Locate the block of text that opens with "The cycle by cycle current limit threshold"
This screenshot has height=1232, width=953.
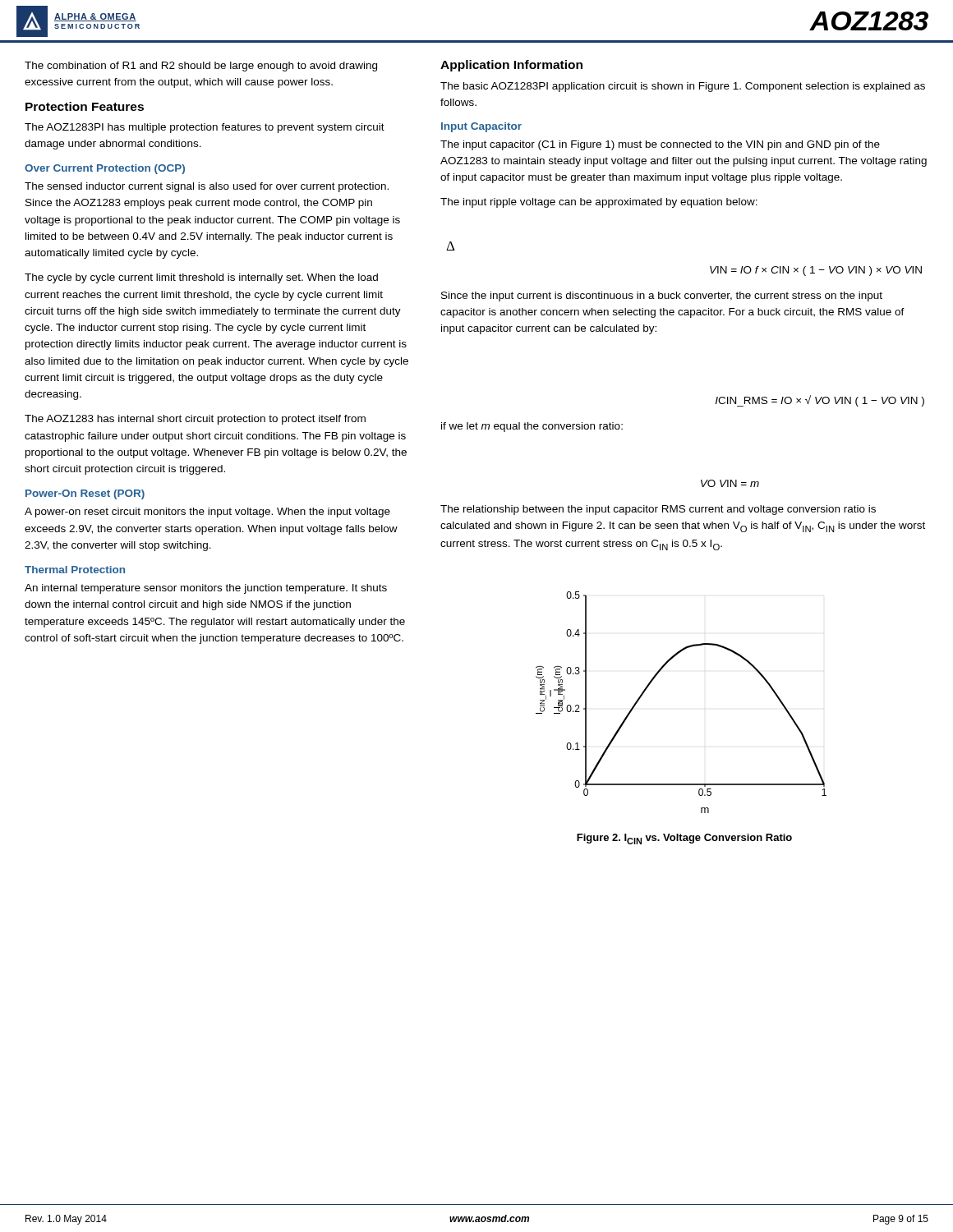click(218, 336)
